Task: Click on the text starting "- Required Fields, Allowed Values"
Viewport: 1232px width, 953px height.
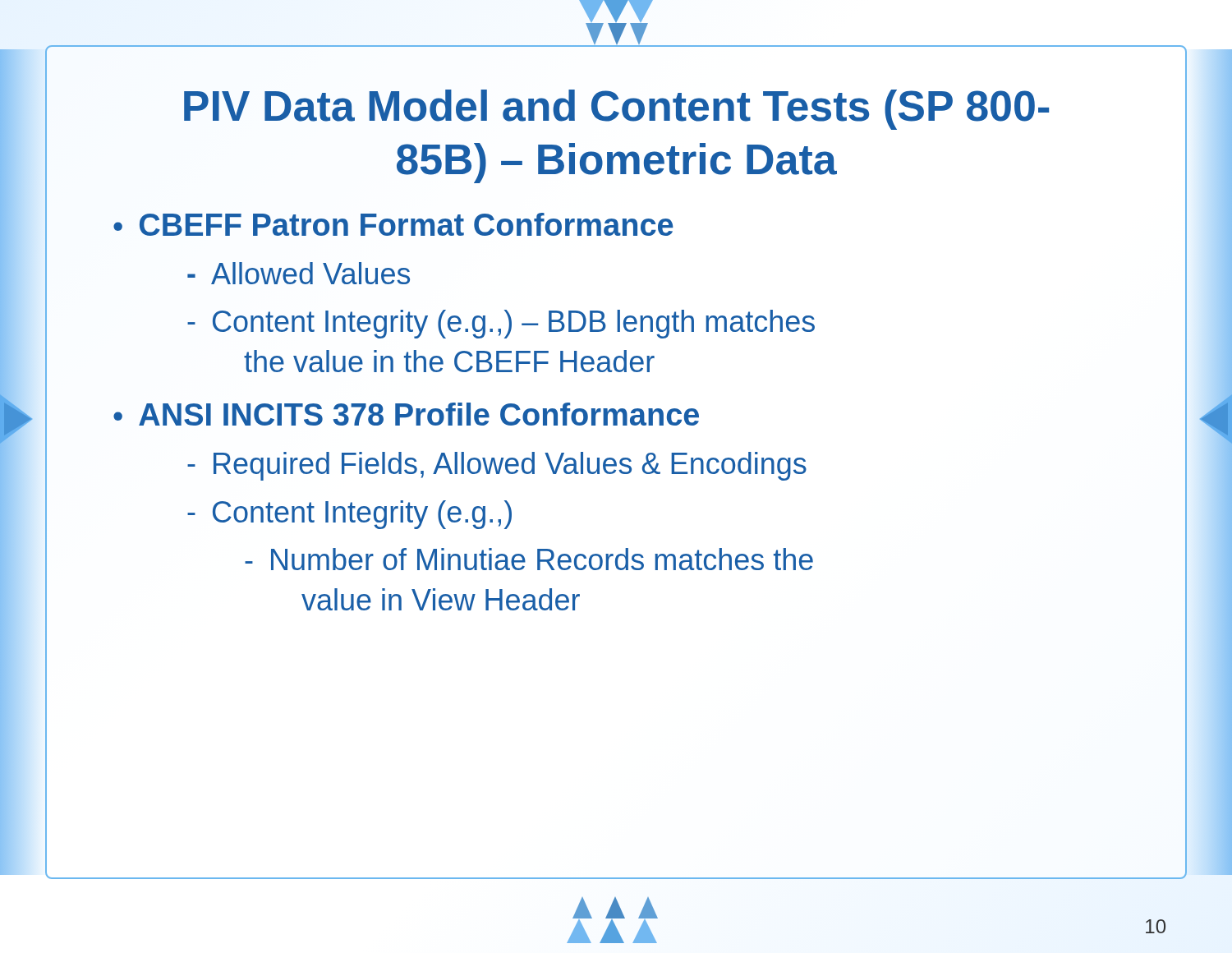Action: coord(497,464)
